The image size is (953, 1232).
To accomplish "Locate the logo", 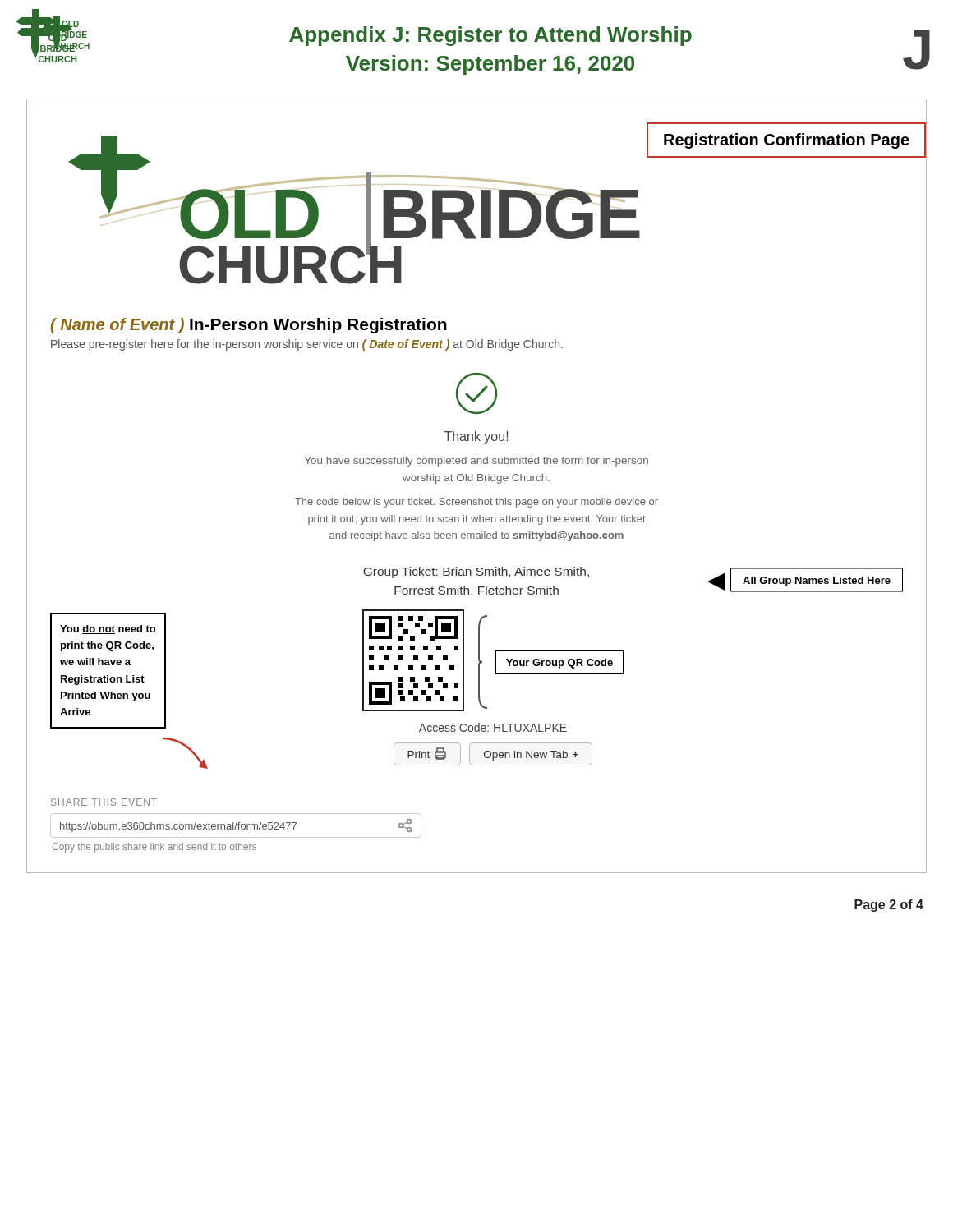I will click(x=476, y=200).
